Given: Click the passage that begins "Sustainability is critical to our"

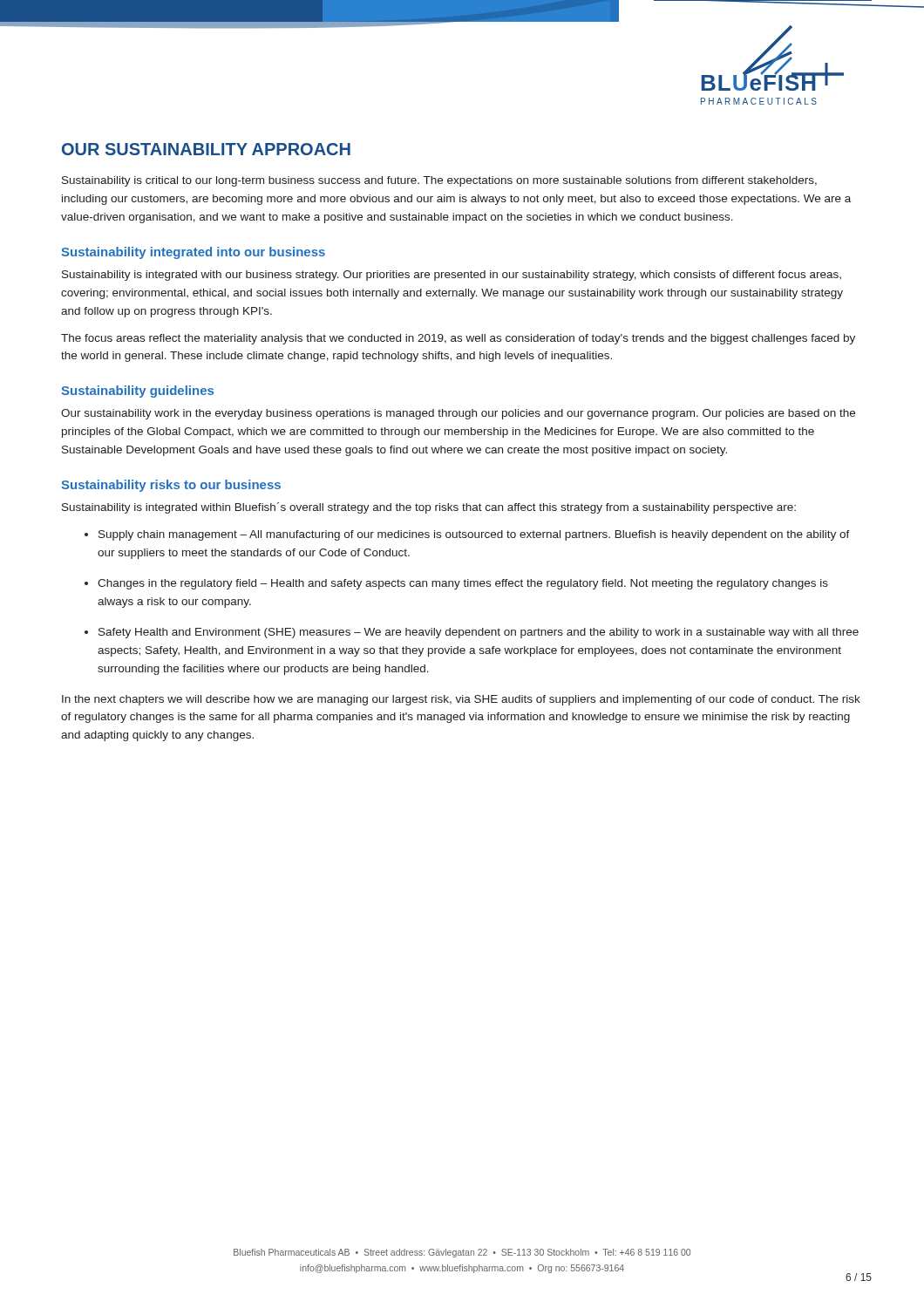Looking at the screenshot, I should click(462, 199).
